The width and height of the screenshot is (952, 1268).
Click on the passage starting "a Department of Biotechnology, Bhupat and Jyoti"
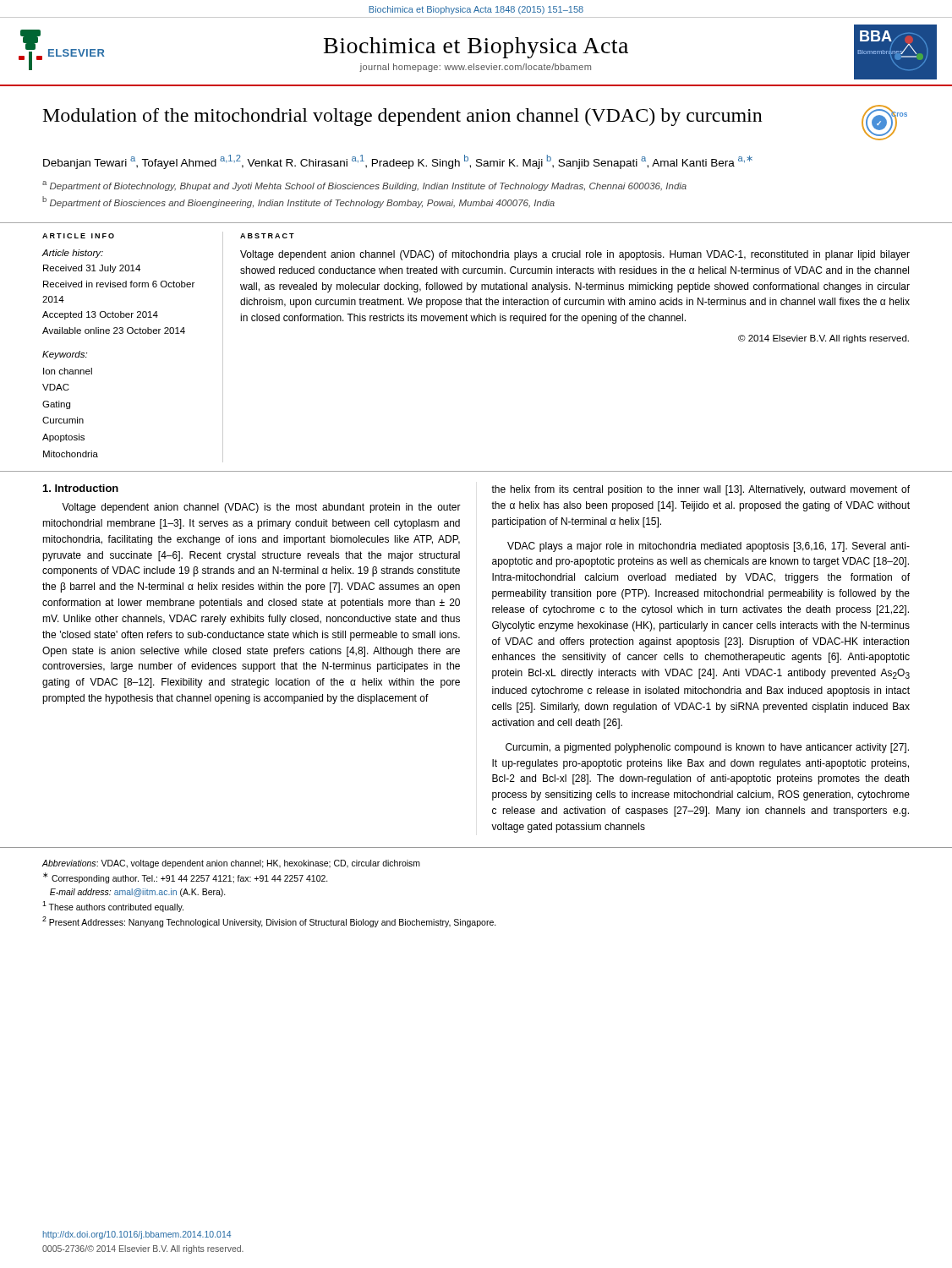tap(365, 192)
